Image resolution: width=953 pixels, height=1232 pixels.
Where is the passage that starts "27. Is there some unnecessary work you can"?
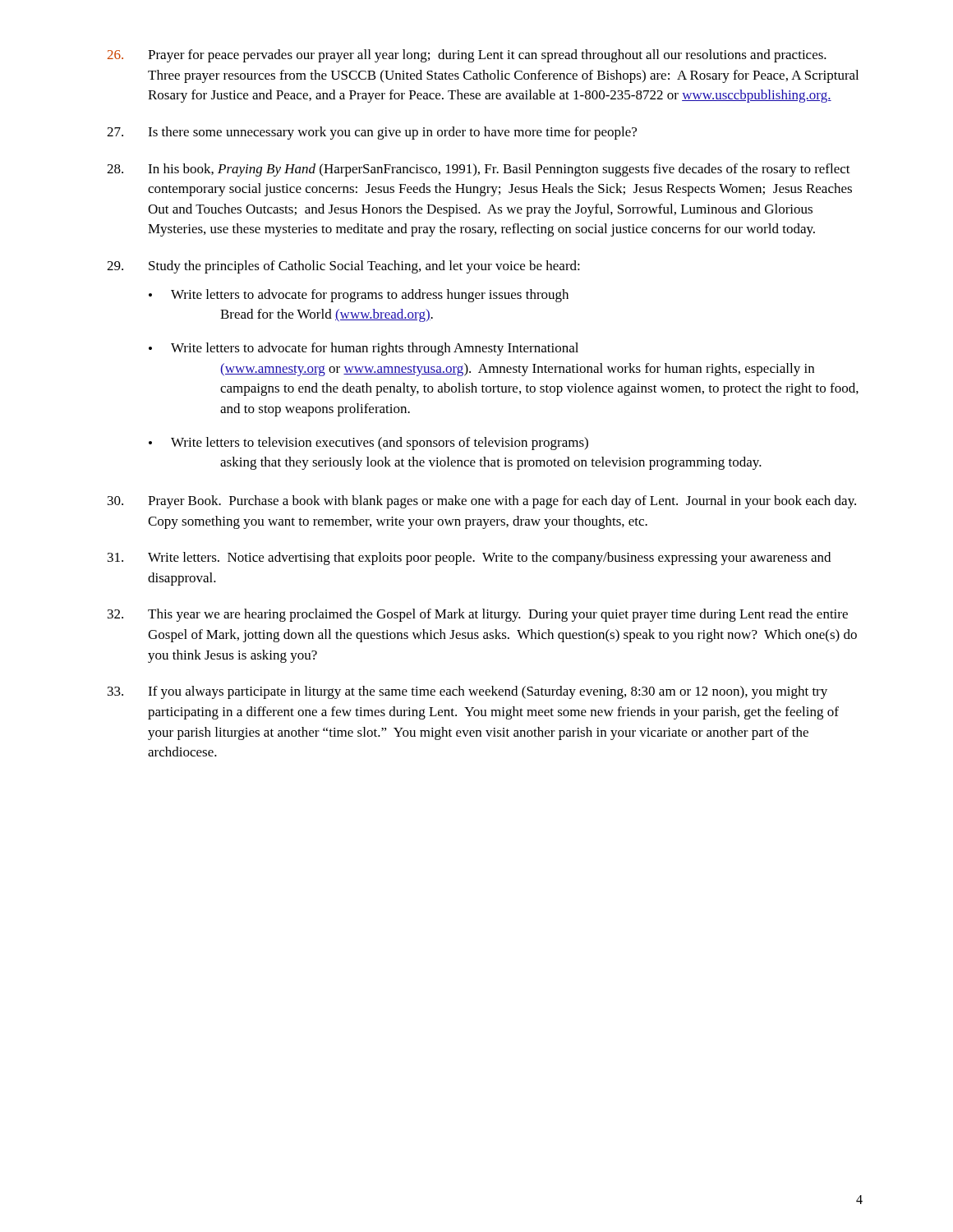coord(485,132)
